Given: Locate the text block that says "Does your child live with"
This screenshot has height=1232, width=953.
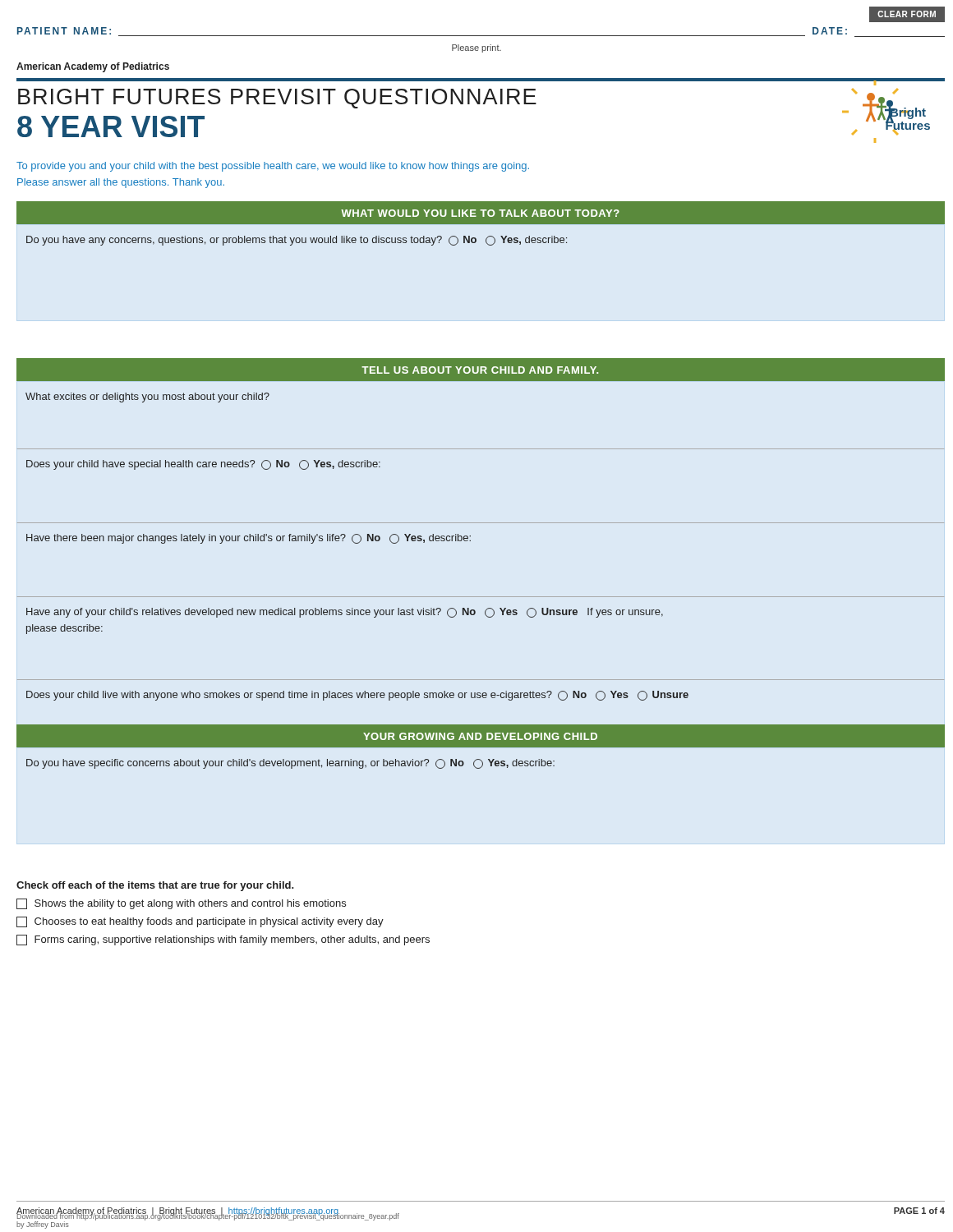Looking at the screenshot, I should click(x=481, y=695).
